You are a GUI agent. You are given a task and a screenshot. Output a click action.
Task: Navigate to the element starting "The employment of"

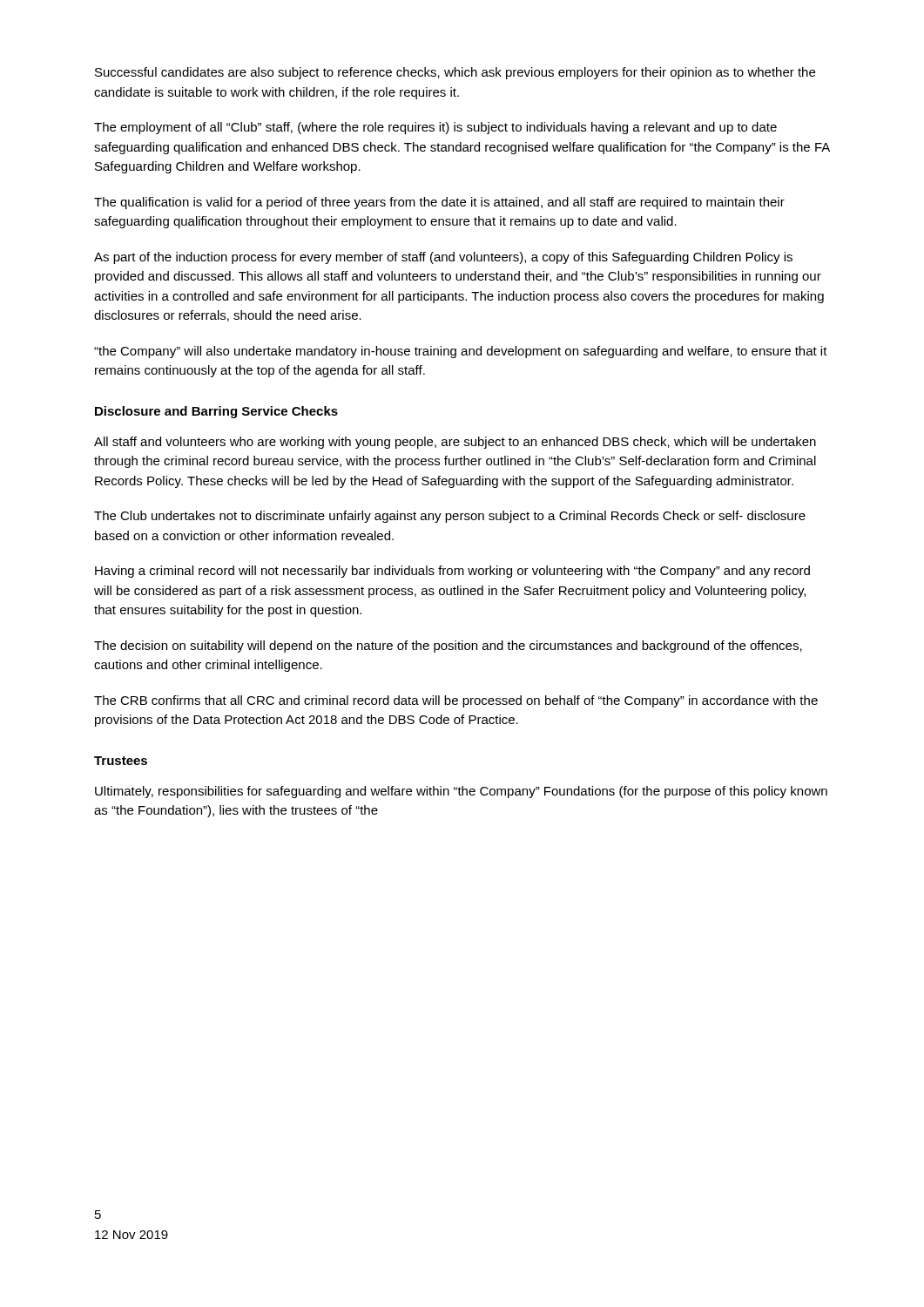click(x=462, y=146)
